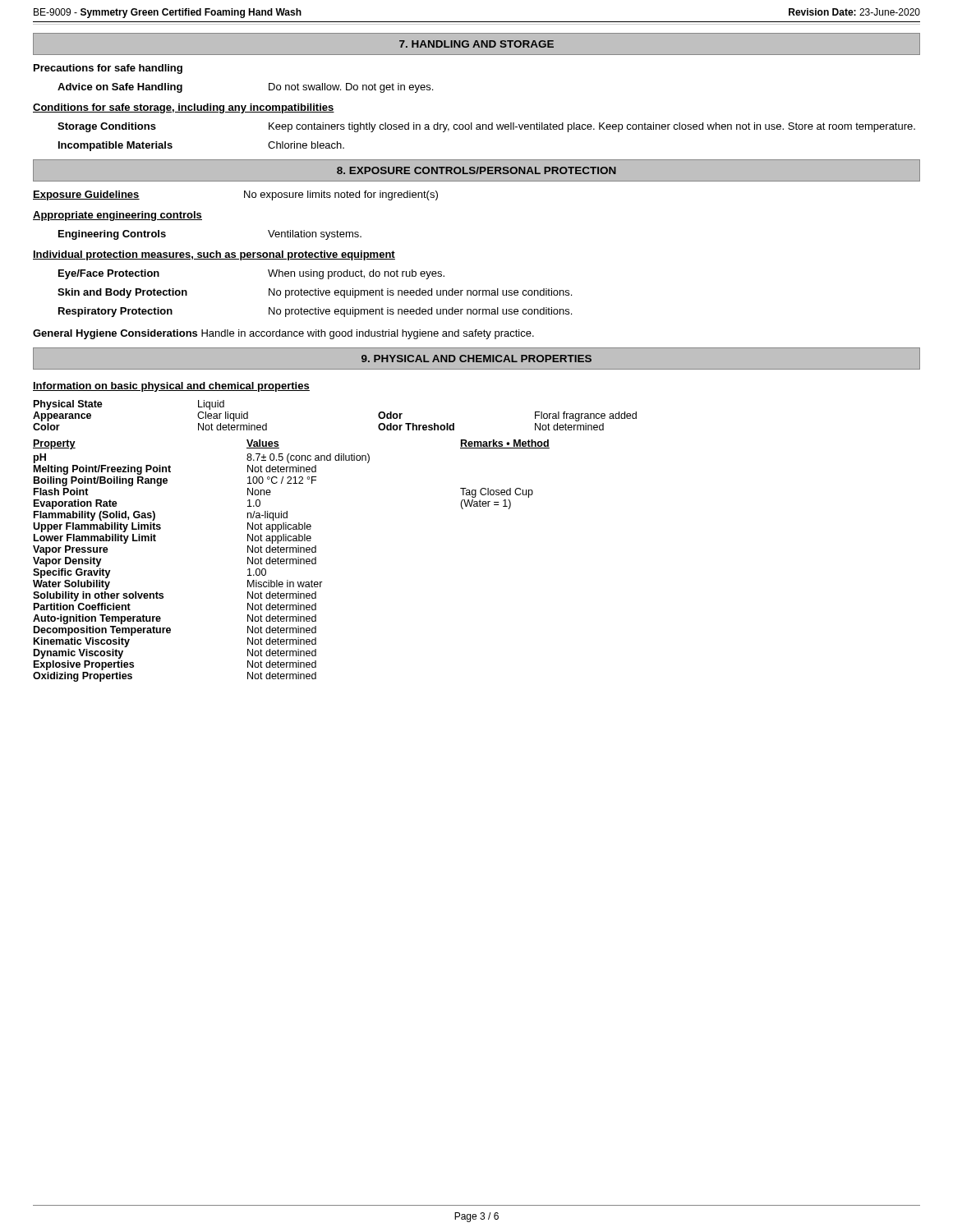This screenshot has width=953, height=1232.
Task: Click the passage that begins "Storage Conditions Keep containers tightly closed in"
Action: pyautogui.click(x=489, y=126)
